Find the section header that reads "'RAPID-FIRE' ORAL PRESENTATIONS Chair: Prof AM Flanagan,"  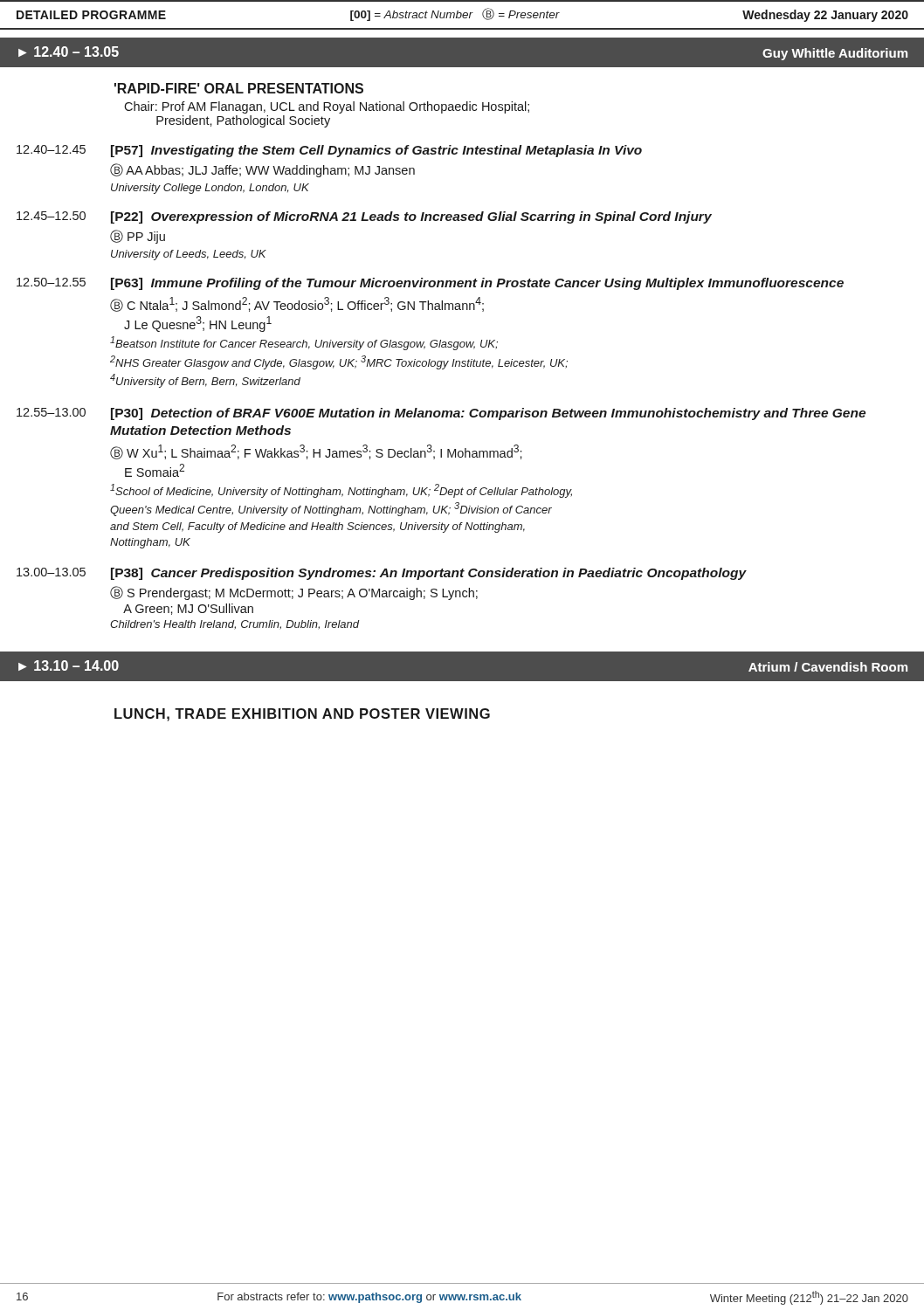511,104
